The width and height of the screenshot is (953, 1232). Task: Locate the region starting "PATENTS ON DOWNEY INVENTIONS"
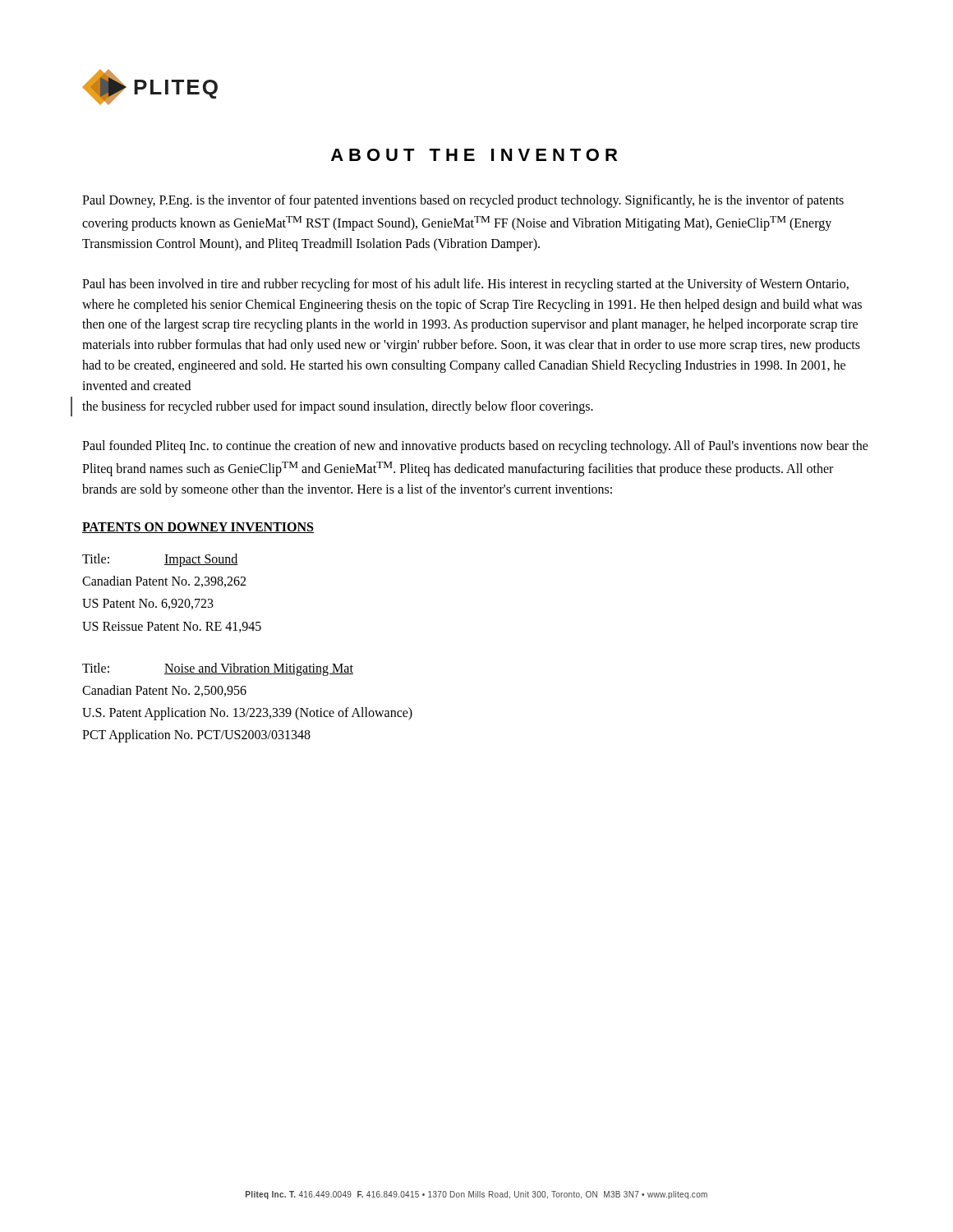(198, 527)
